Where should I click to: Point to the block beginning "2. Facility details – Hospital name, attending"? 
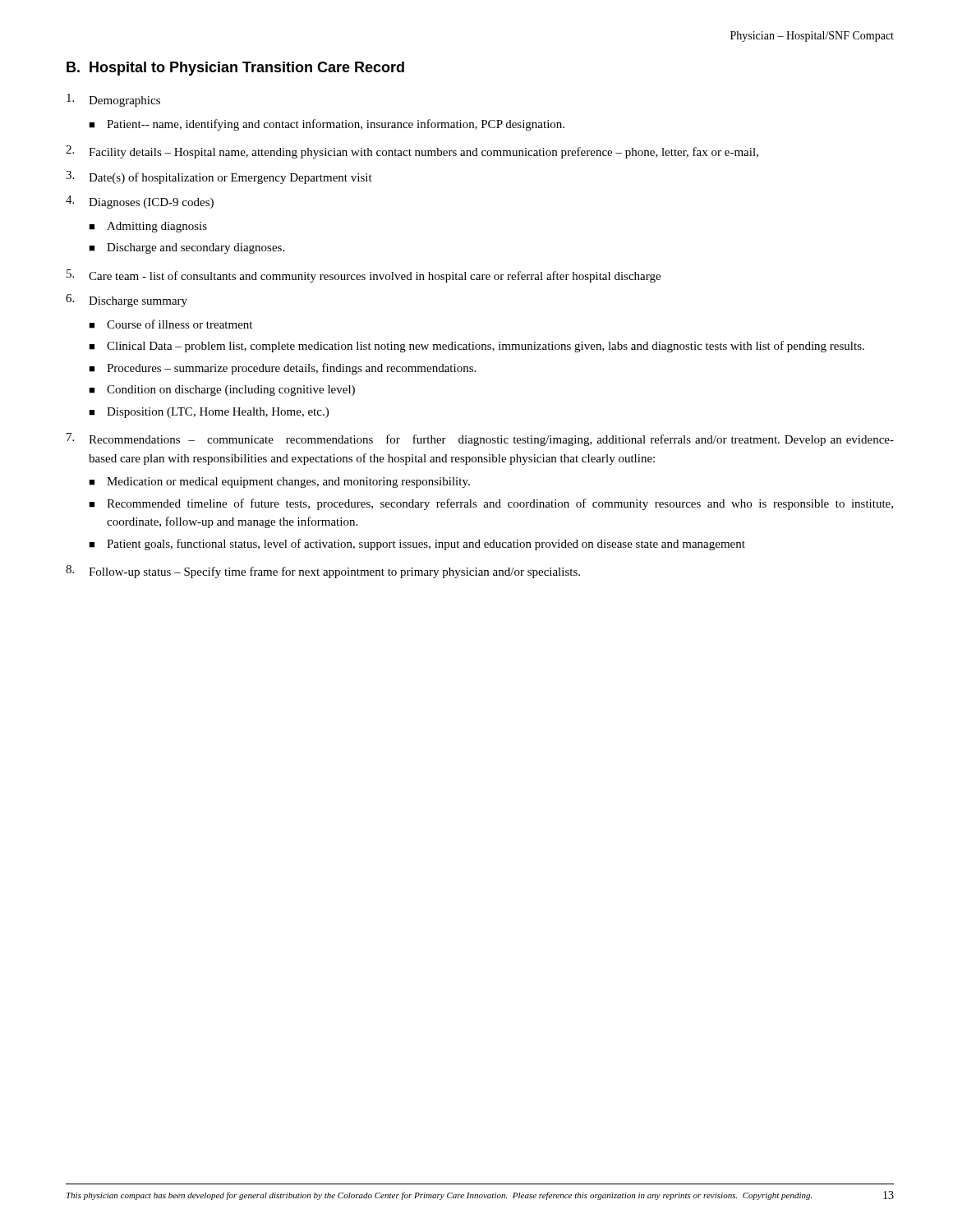point(480,152)
